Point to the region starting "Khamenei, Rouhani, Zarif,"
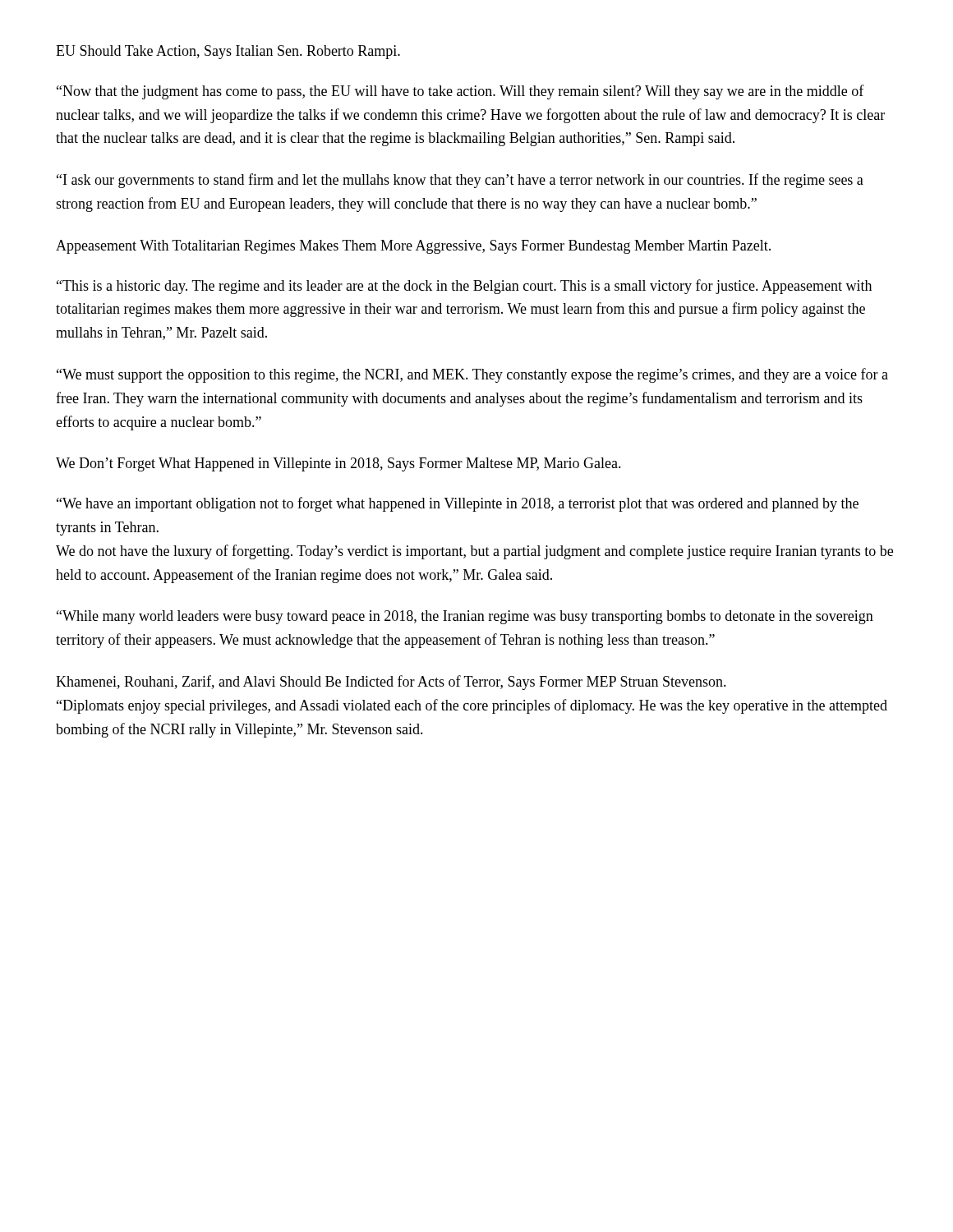Viewport: 953px width, 1232px height. coord(391,682)
